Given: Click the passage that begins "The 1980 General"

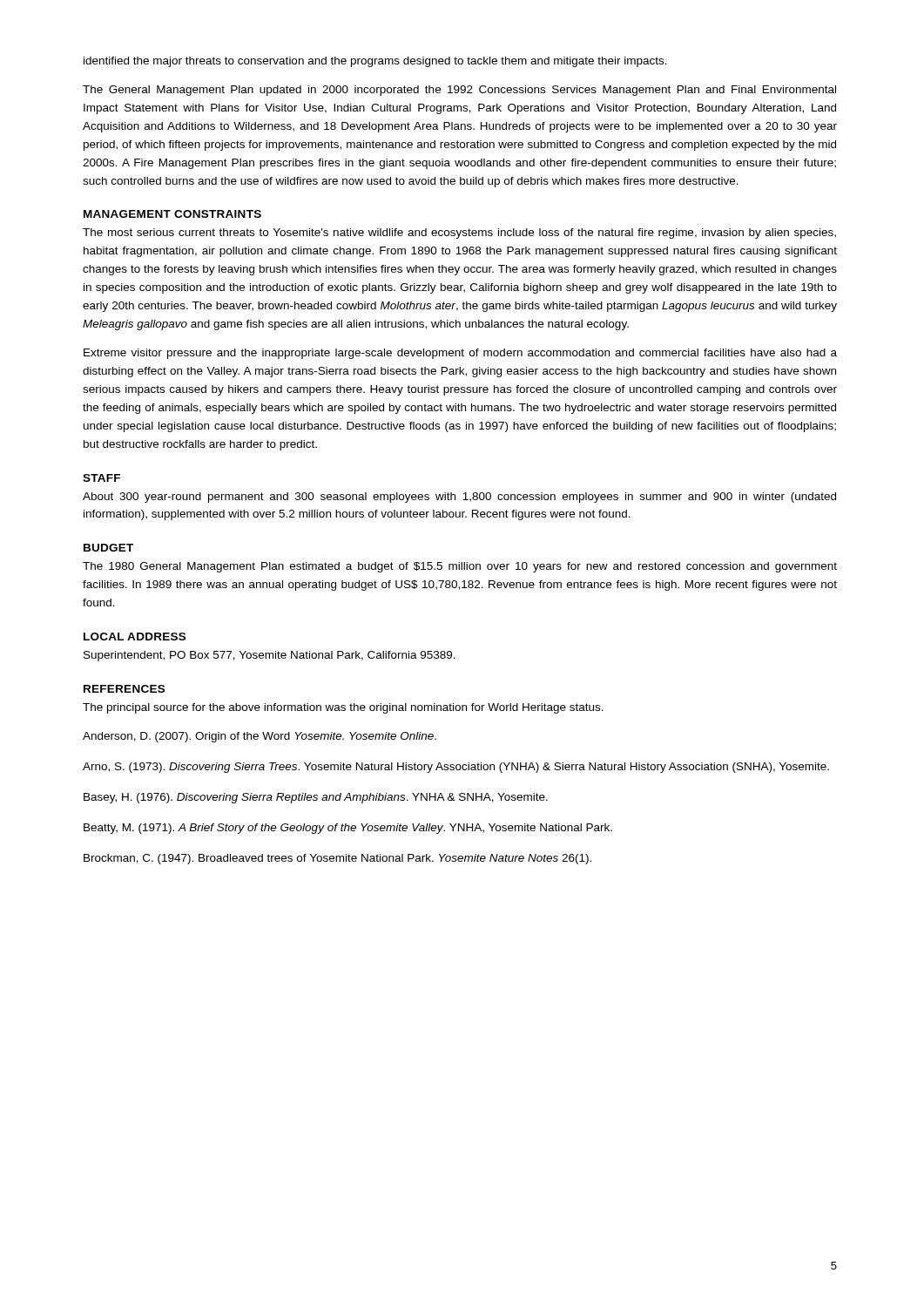Looking at the screenshot, I should pos(460,584).
